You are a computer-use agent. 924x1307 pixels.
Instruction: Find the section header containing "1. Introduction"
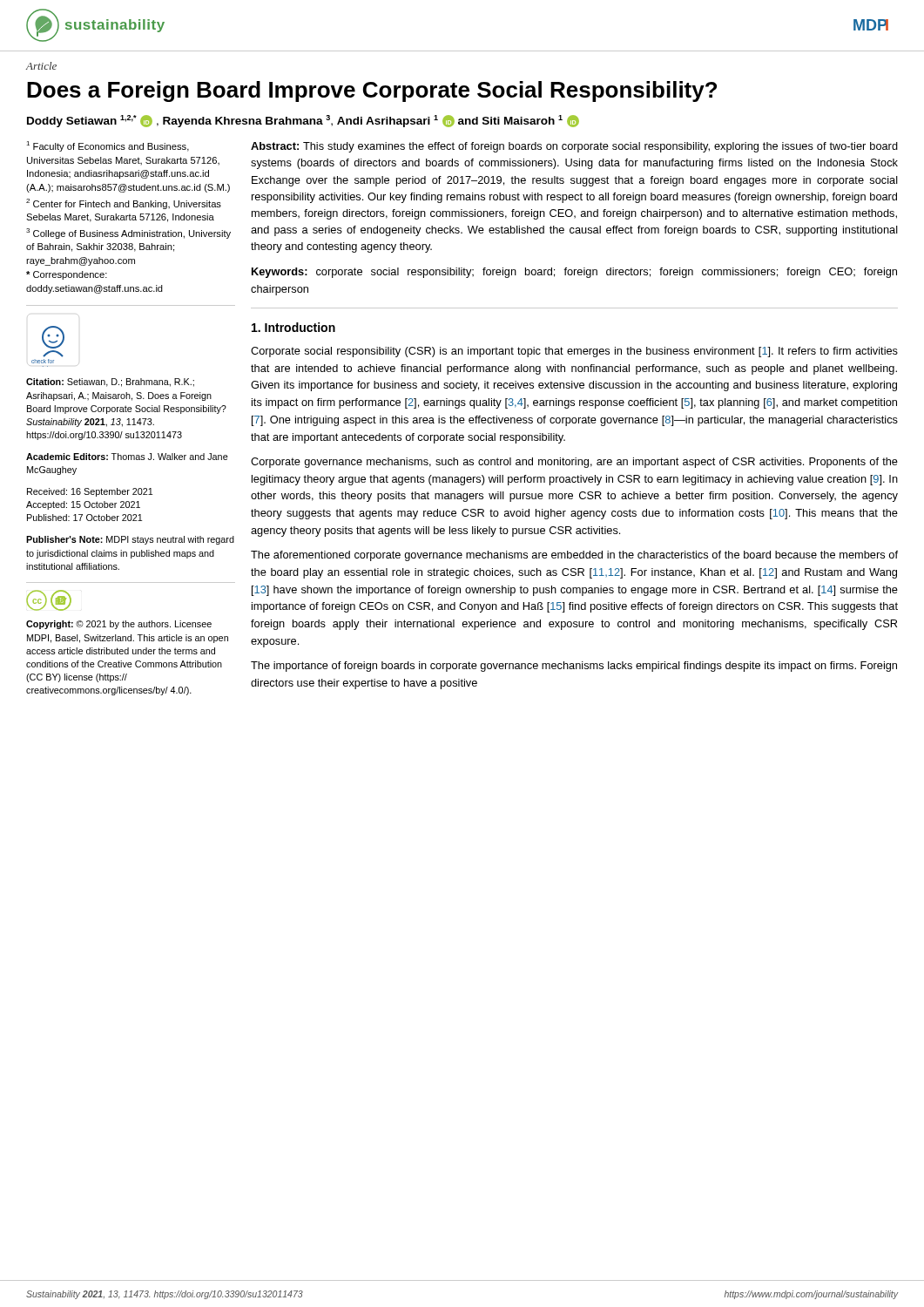point(293,327)
